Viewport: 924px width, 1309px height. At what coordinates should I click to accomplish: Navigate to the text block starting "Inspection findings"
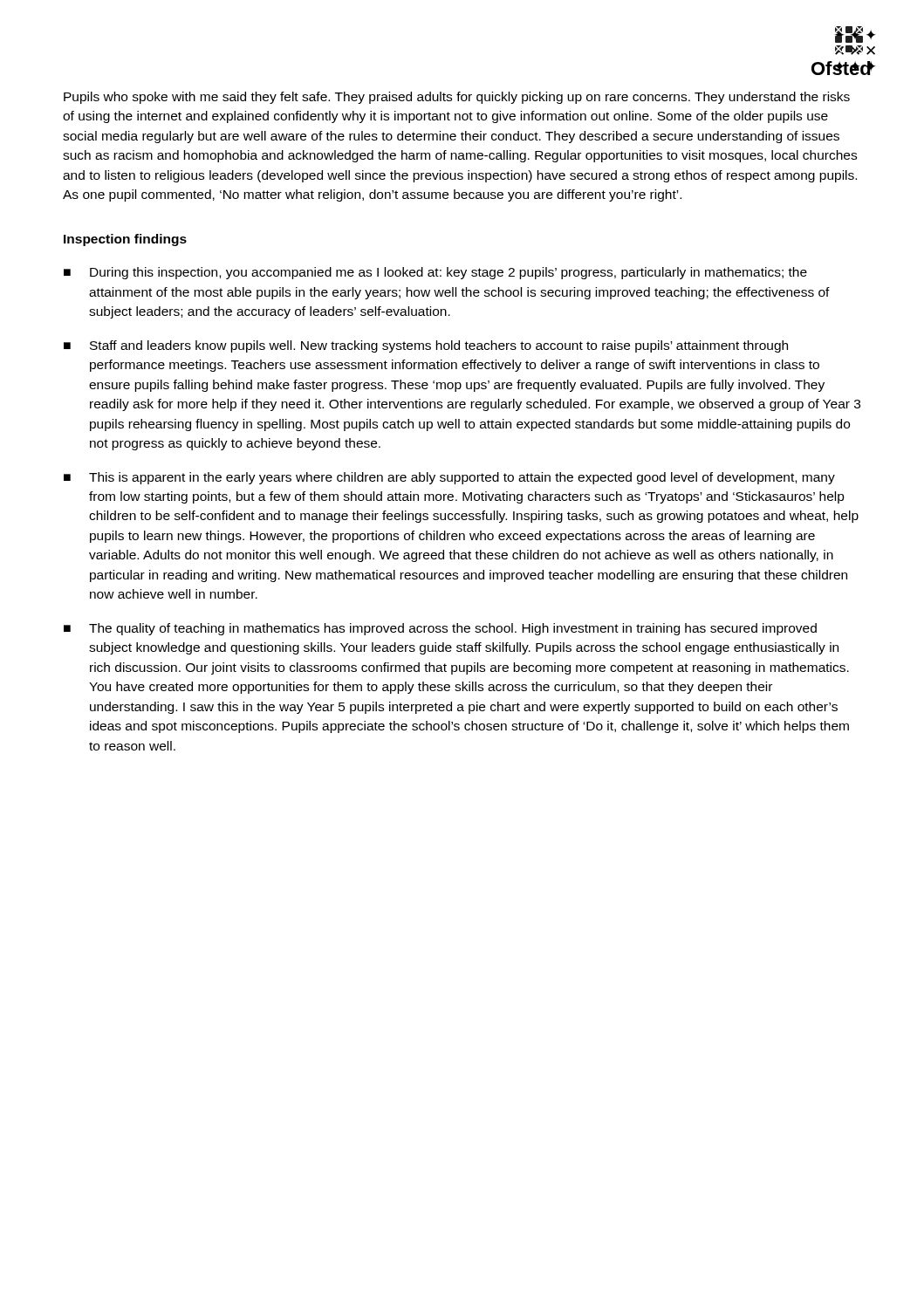coord(125,238)
